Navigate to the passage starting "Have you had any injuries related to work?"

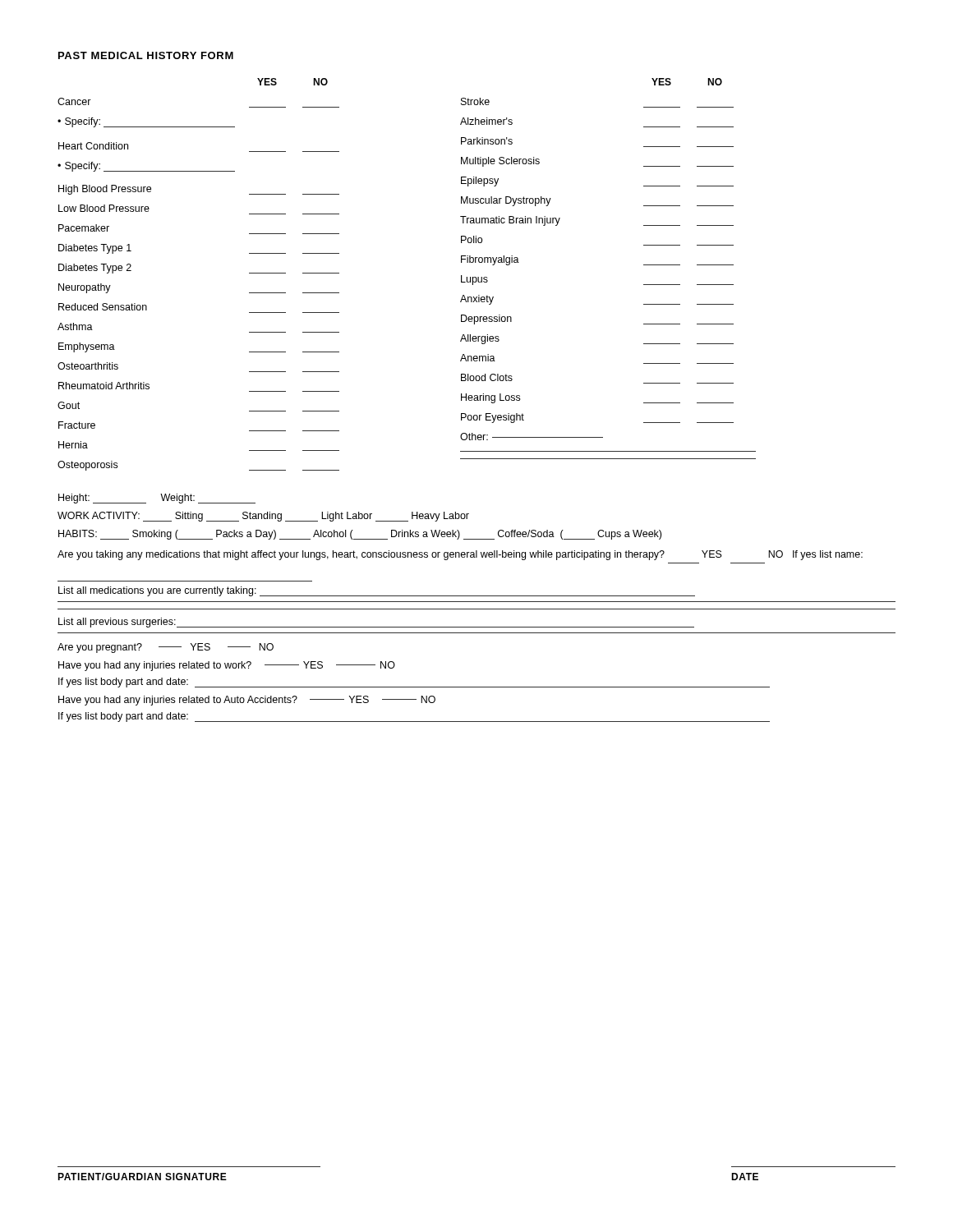[226, 665]
